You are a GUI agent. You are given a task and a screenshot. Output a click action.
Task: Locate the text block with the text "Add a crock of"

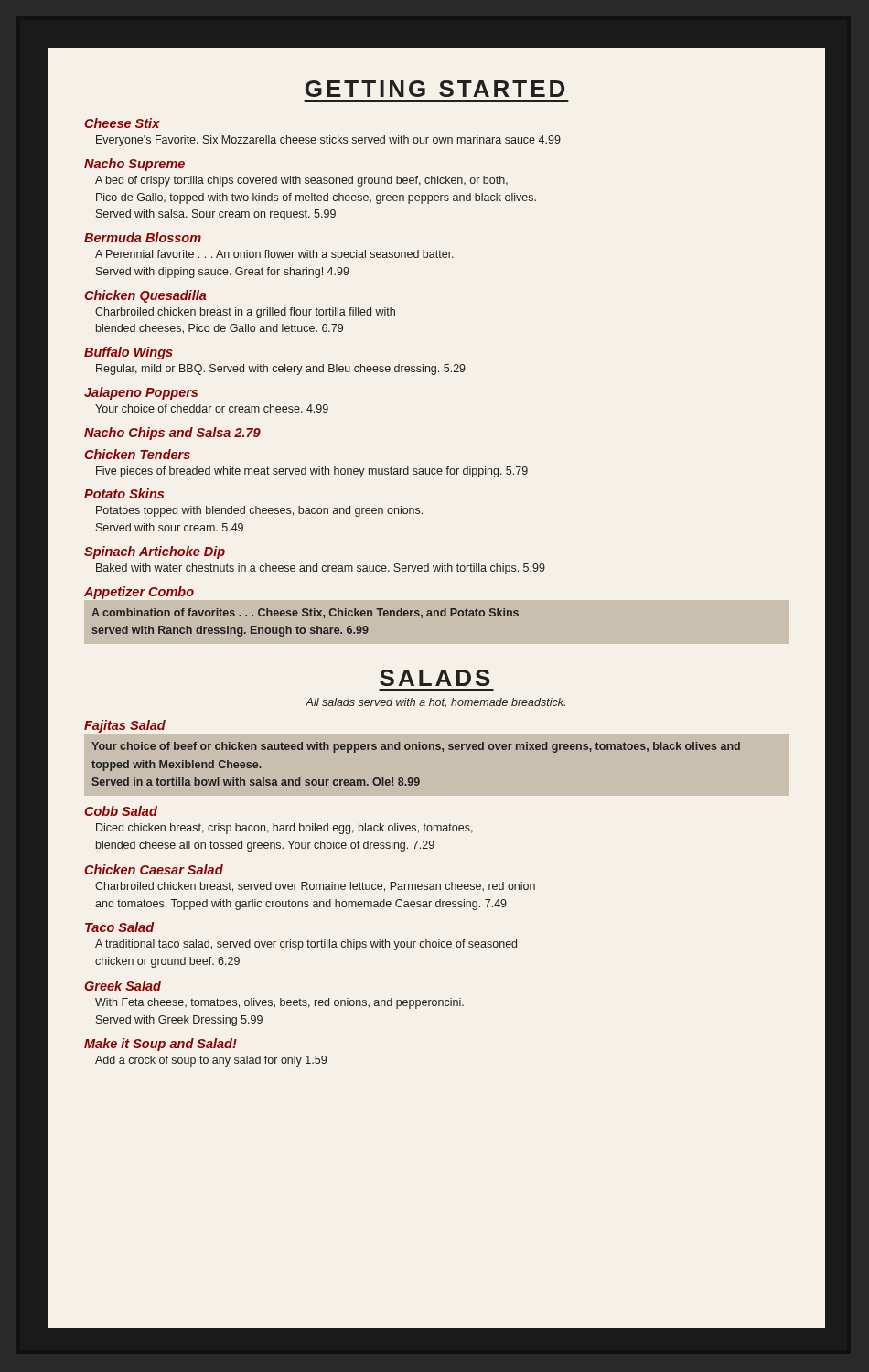[x=211, y=1060]
